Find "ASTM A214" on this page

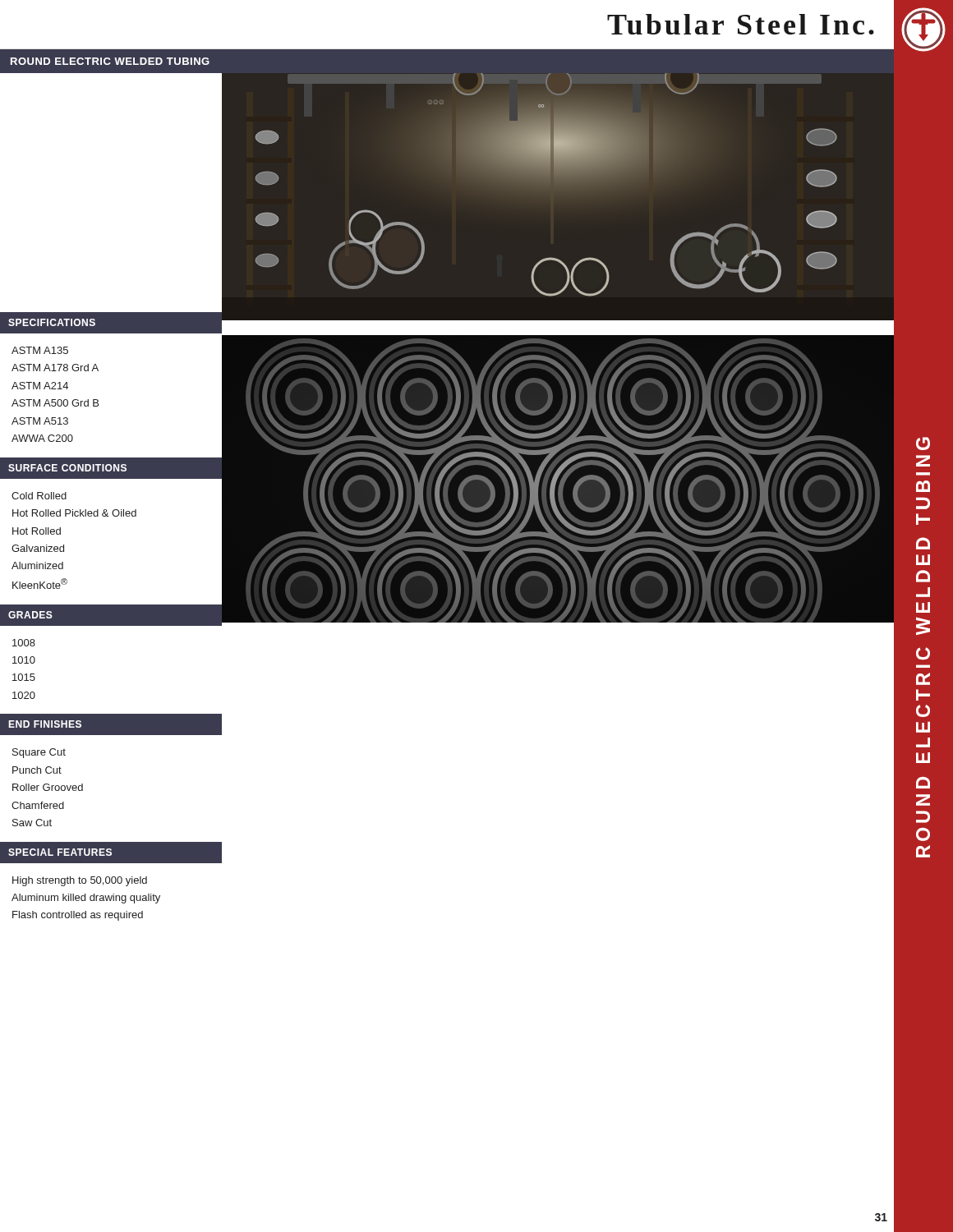click(40, 385)
